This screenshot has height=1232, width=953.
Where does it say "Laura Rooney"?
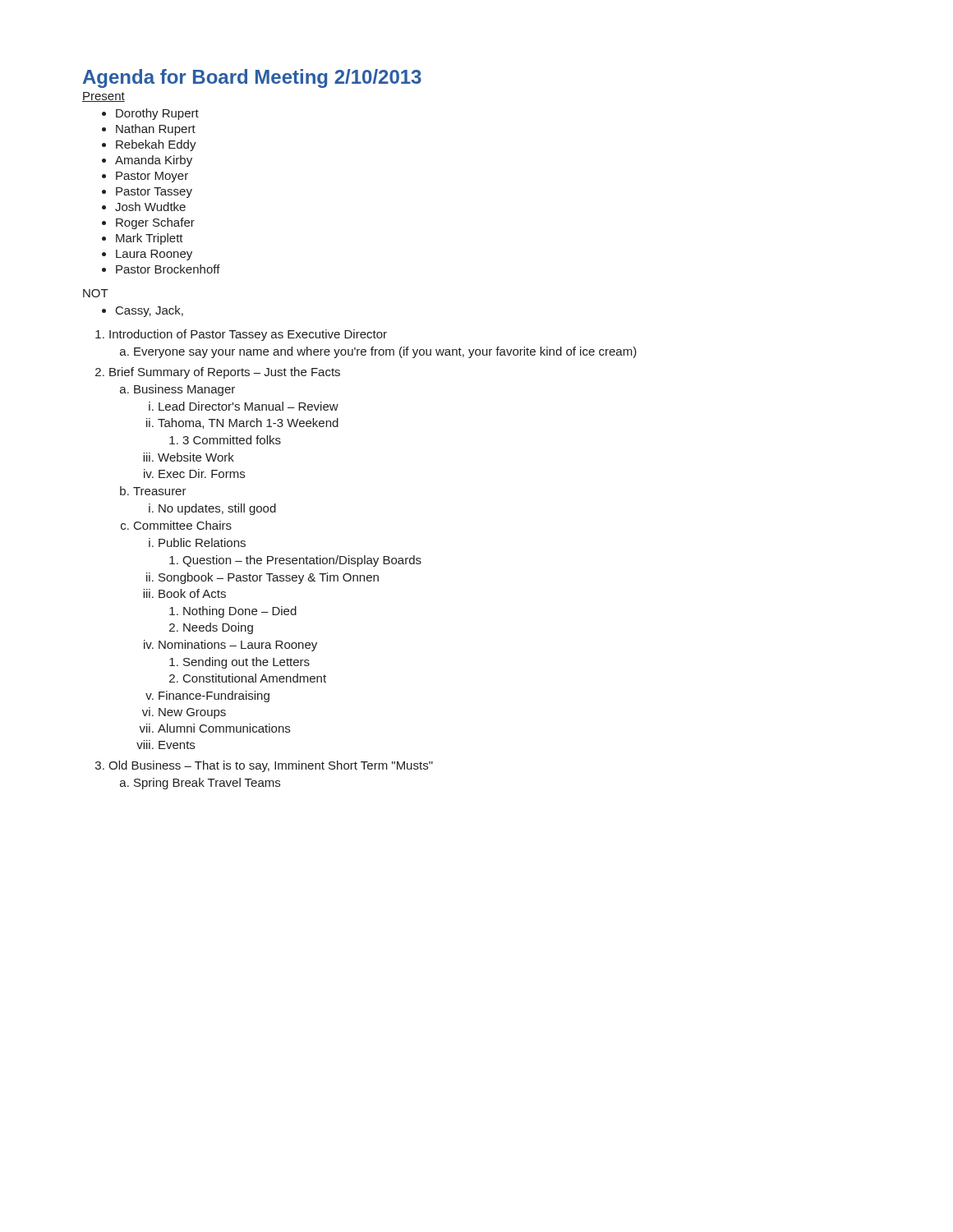pos(147,255)
